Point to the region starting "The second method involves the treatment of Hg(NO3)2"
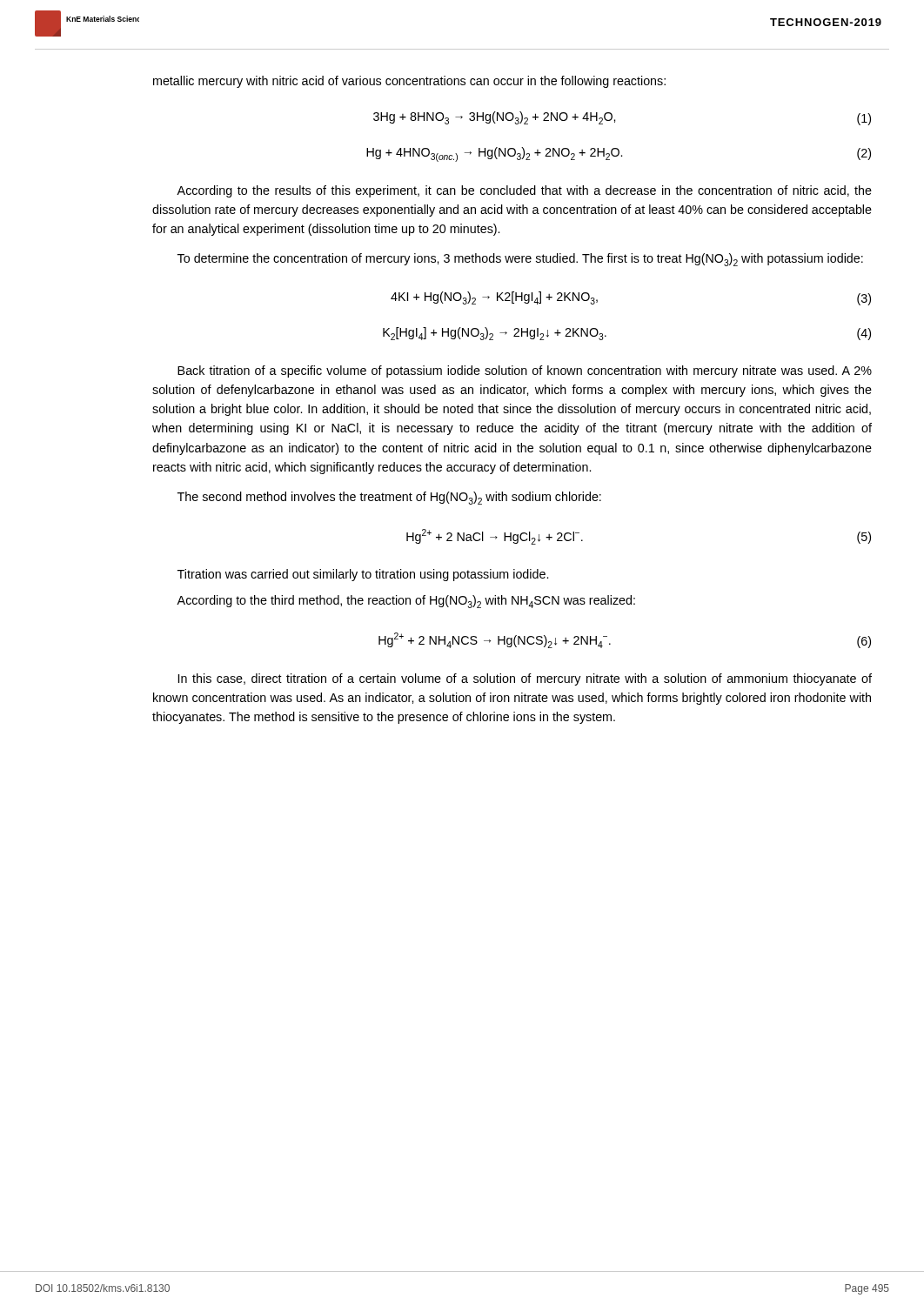Screen dimensions: 1305x924 click(x=390, y=498)
